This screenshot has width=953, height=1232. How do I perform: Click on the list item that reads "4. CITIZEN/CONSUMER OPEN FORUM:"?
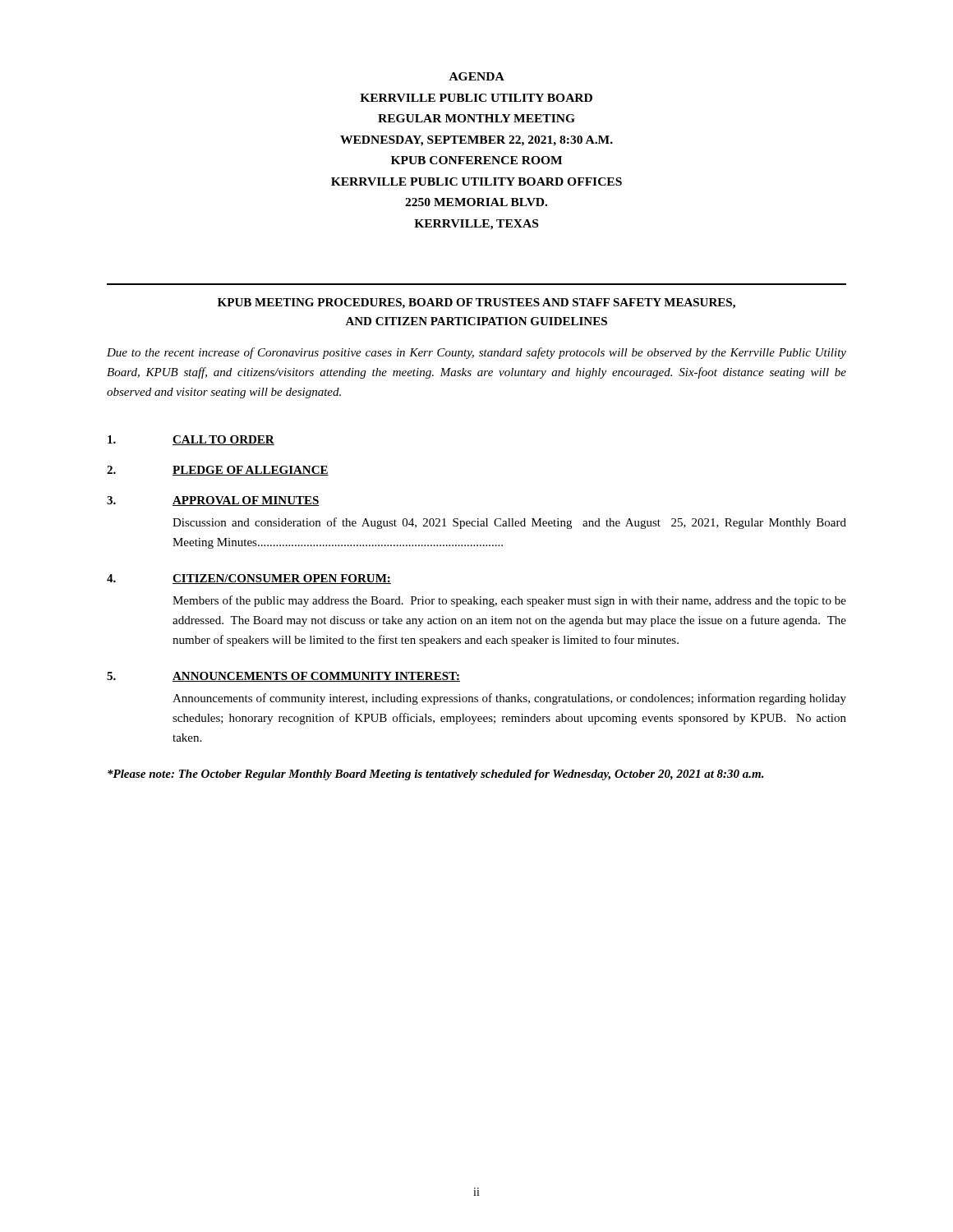249,579
